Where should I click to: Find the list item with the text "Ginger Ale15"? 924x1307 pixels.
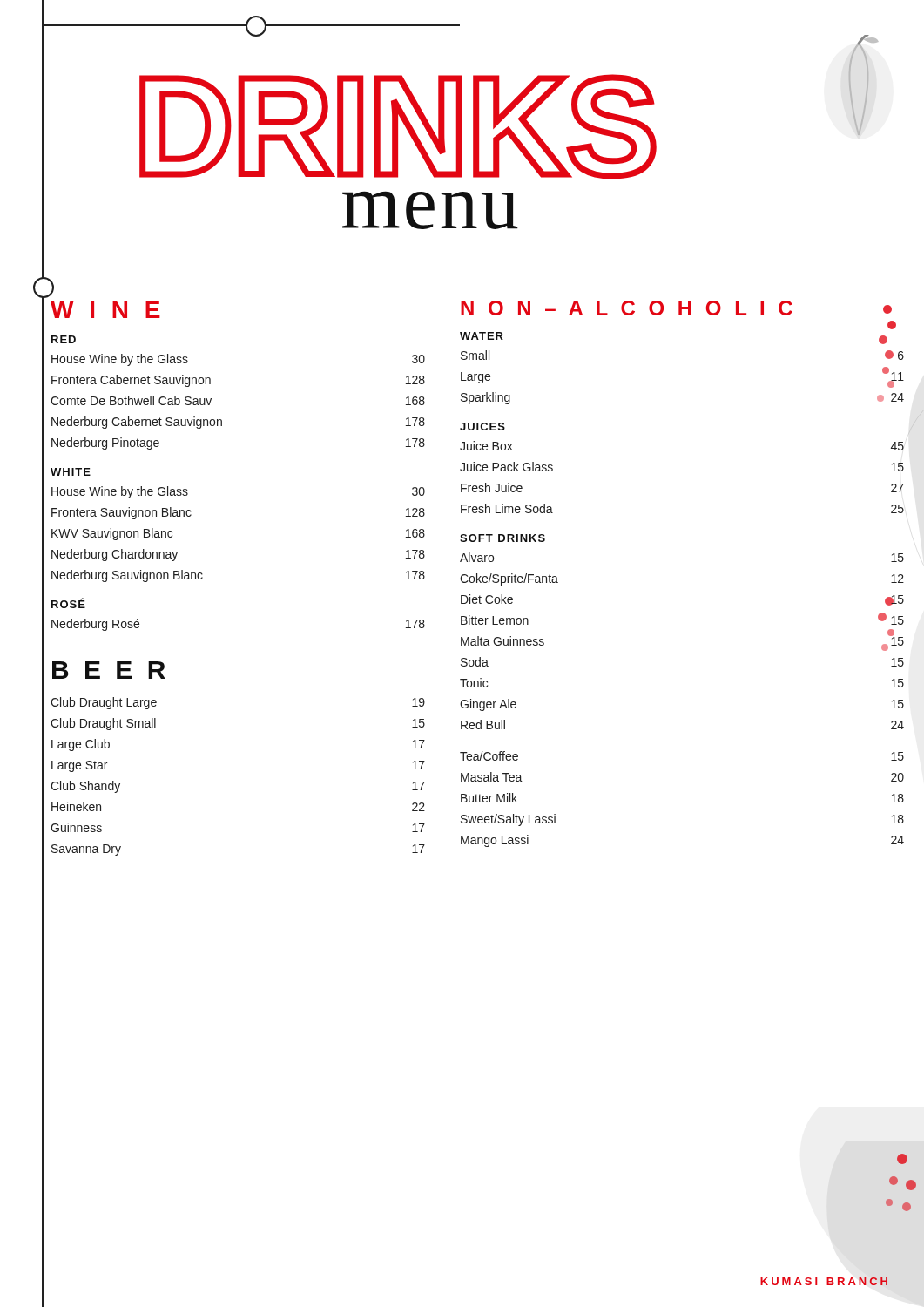click(489, 704)
